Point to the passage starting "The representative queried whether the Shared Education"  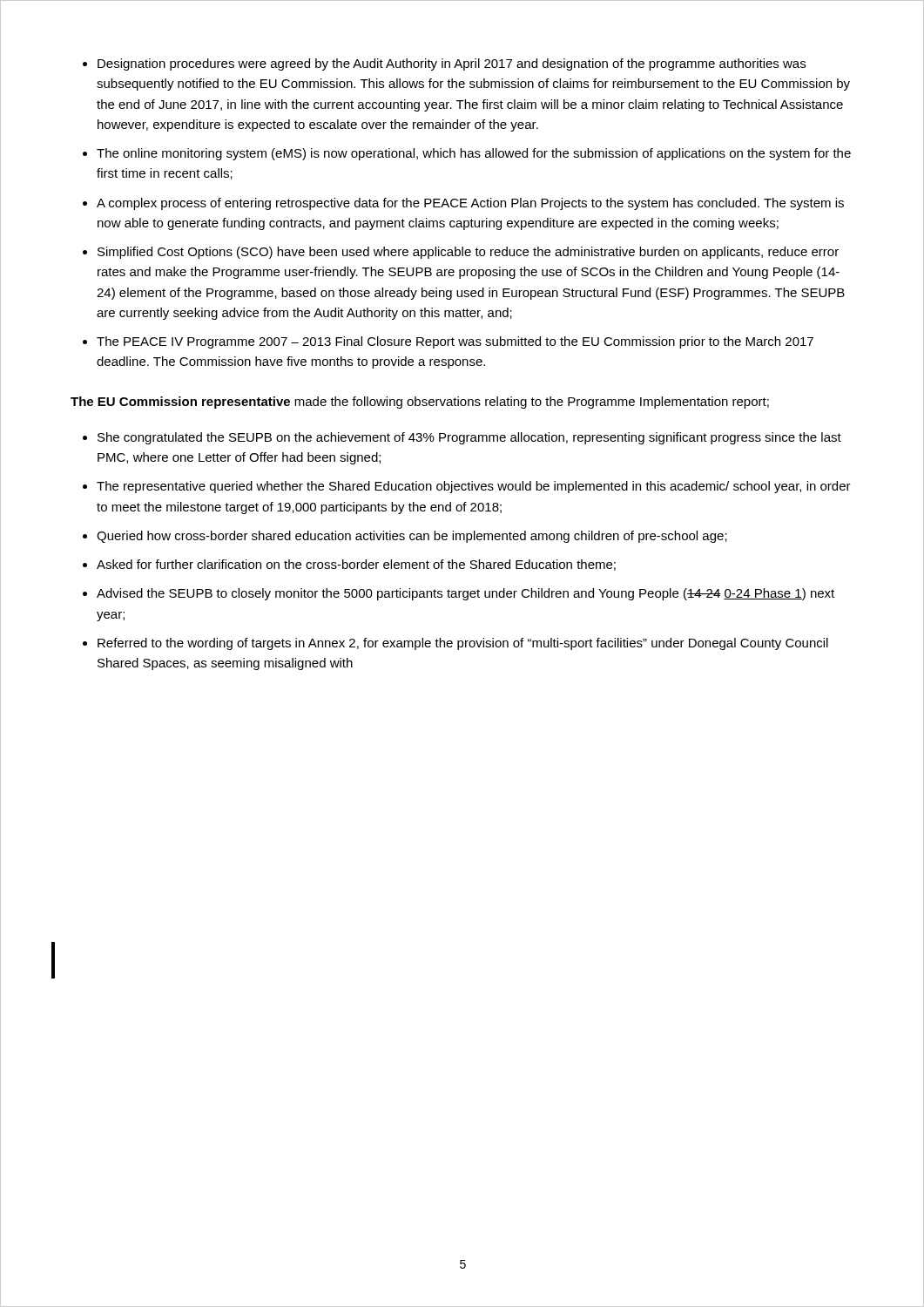point(462,496)
